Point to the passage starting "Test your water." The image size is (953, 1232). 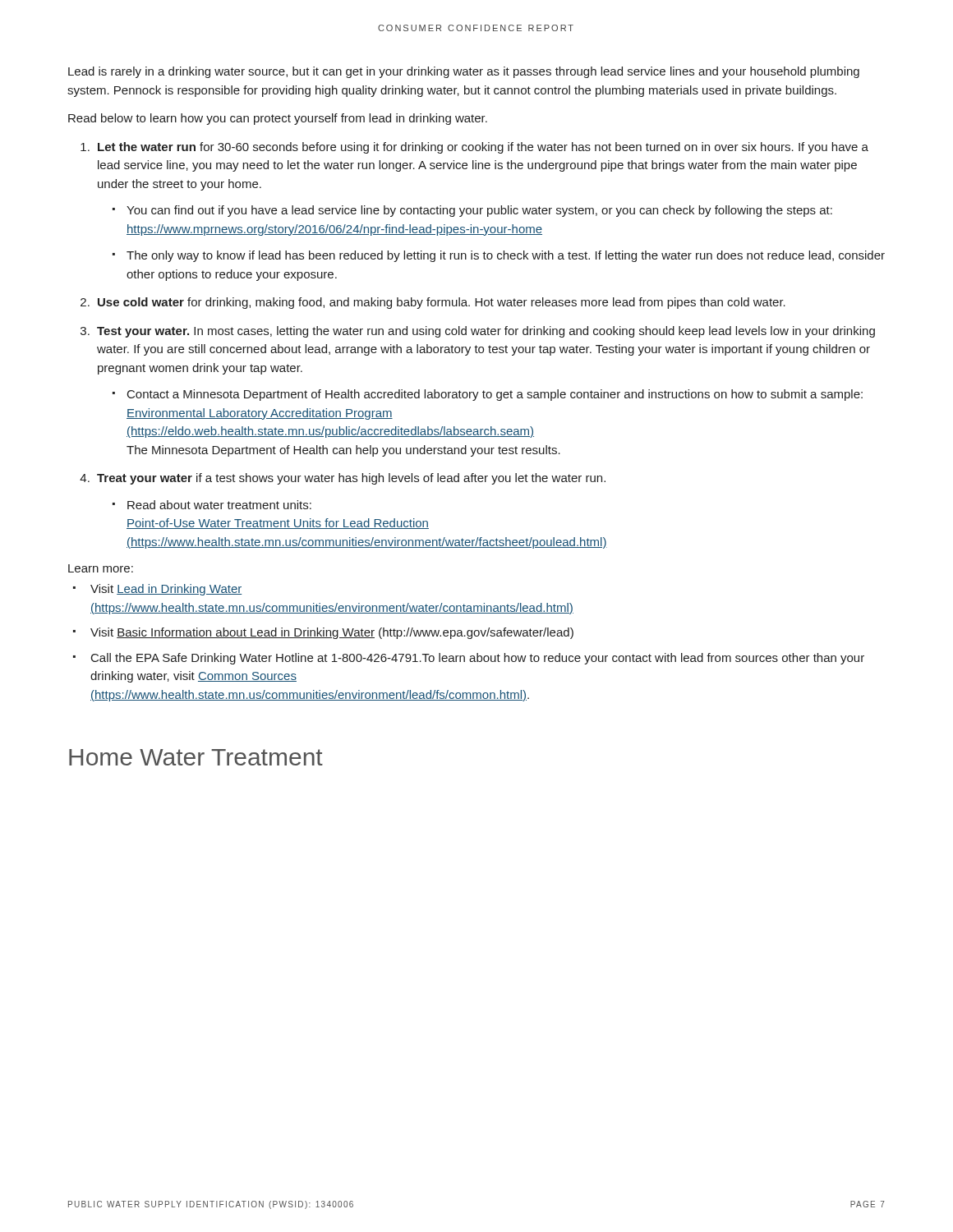(x=491, y=391)
